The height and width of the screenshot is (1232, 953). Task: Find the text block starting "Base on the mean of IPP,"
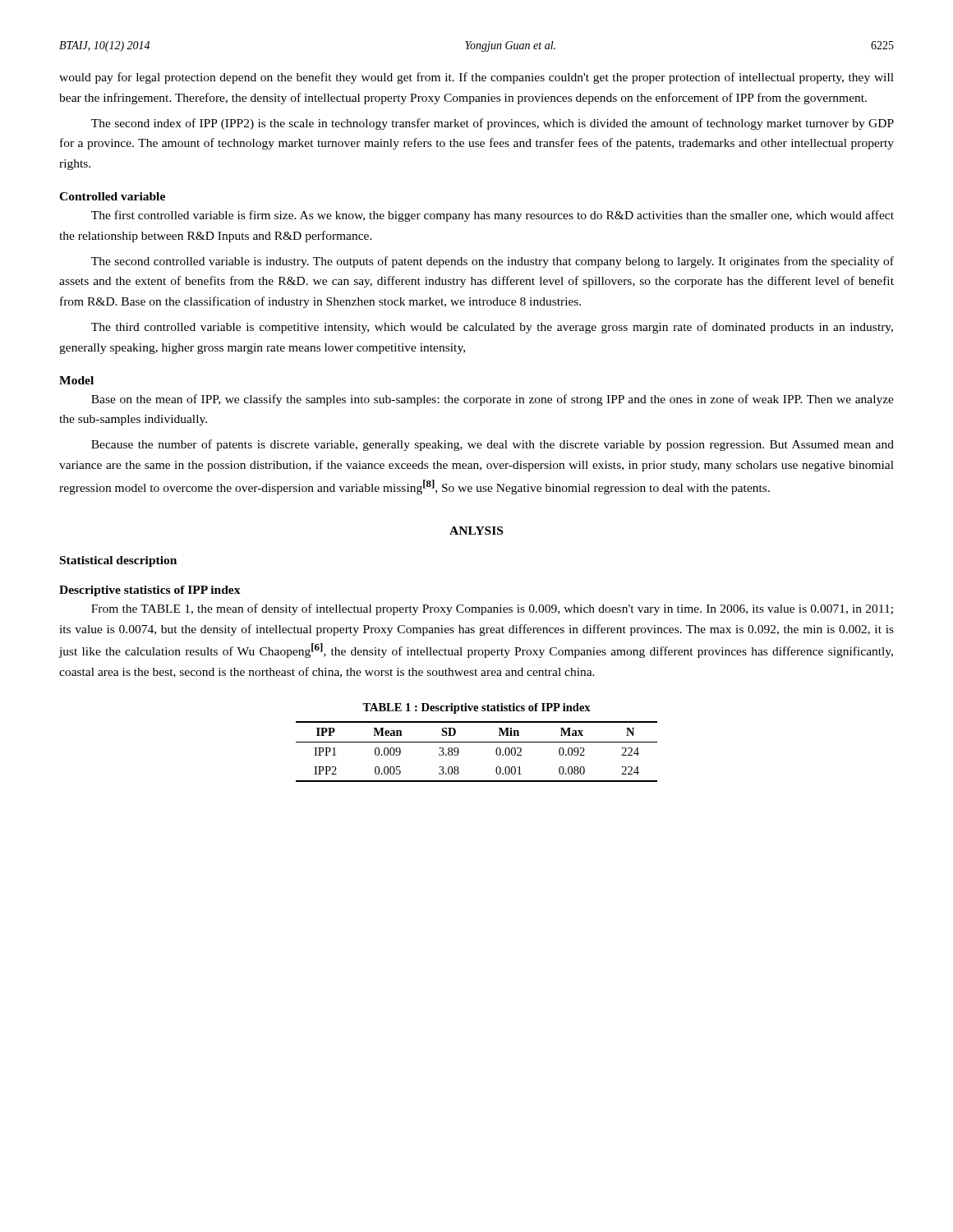tap(476, 409)
